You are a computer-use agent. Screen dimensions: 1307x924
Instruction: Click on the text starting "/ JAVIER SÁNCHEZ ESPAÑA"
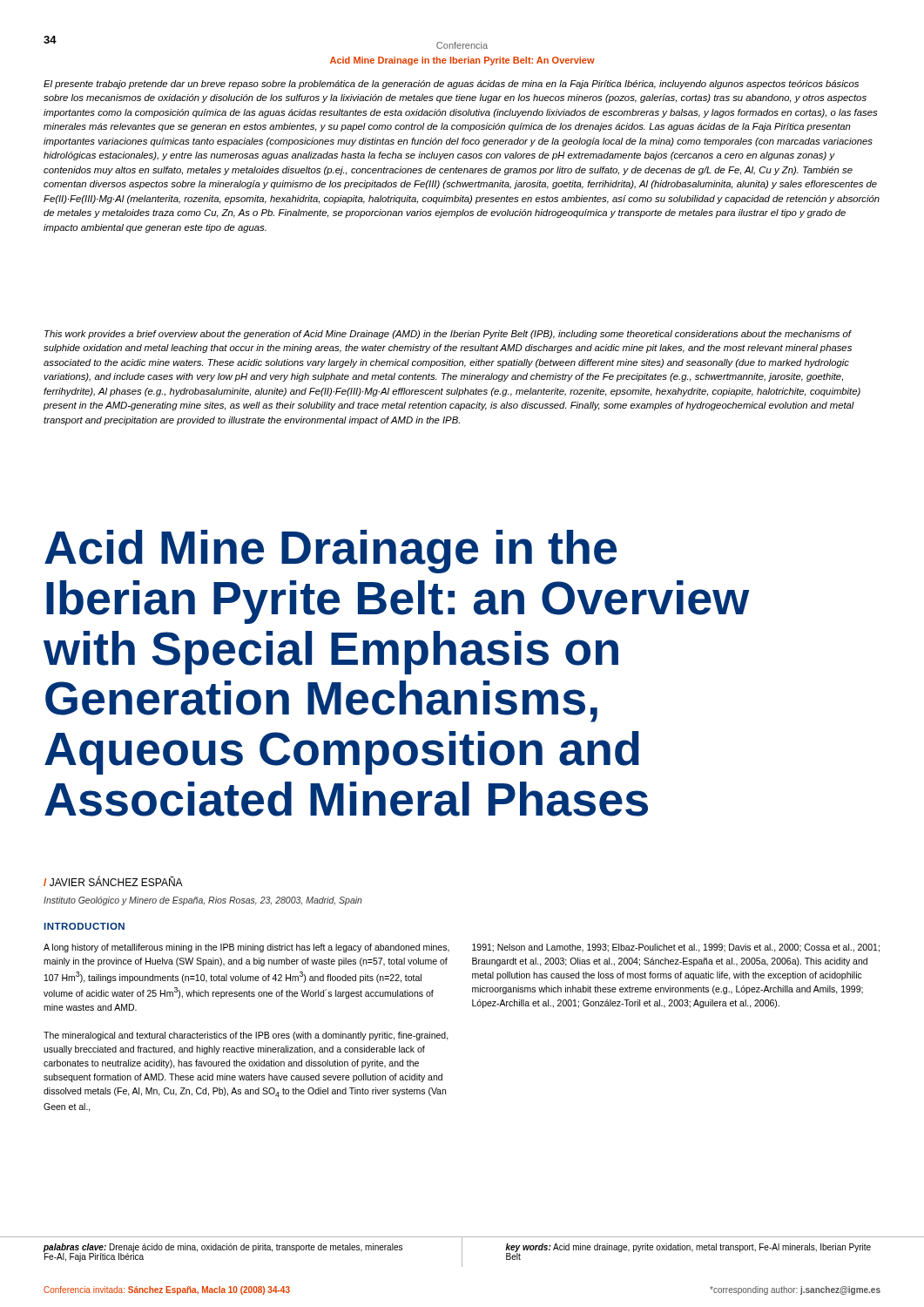113,883
